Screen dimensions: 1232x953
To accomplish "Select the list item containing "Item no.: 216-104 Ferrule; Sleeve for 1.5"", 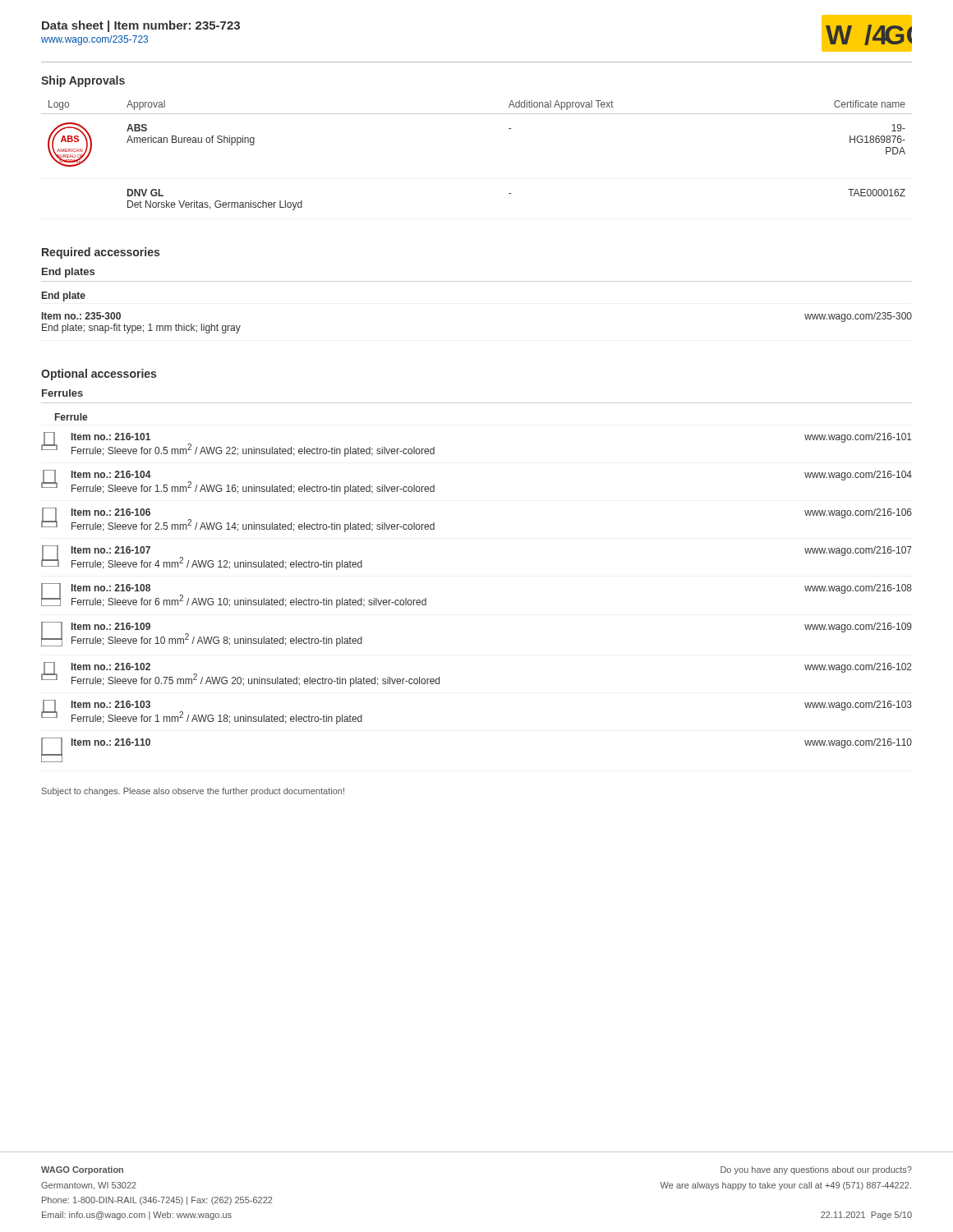I will [x=134, y=487].
